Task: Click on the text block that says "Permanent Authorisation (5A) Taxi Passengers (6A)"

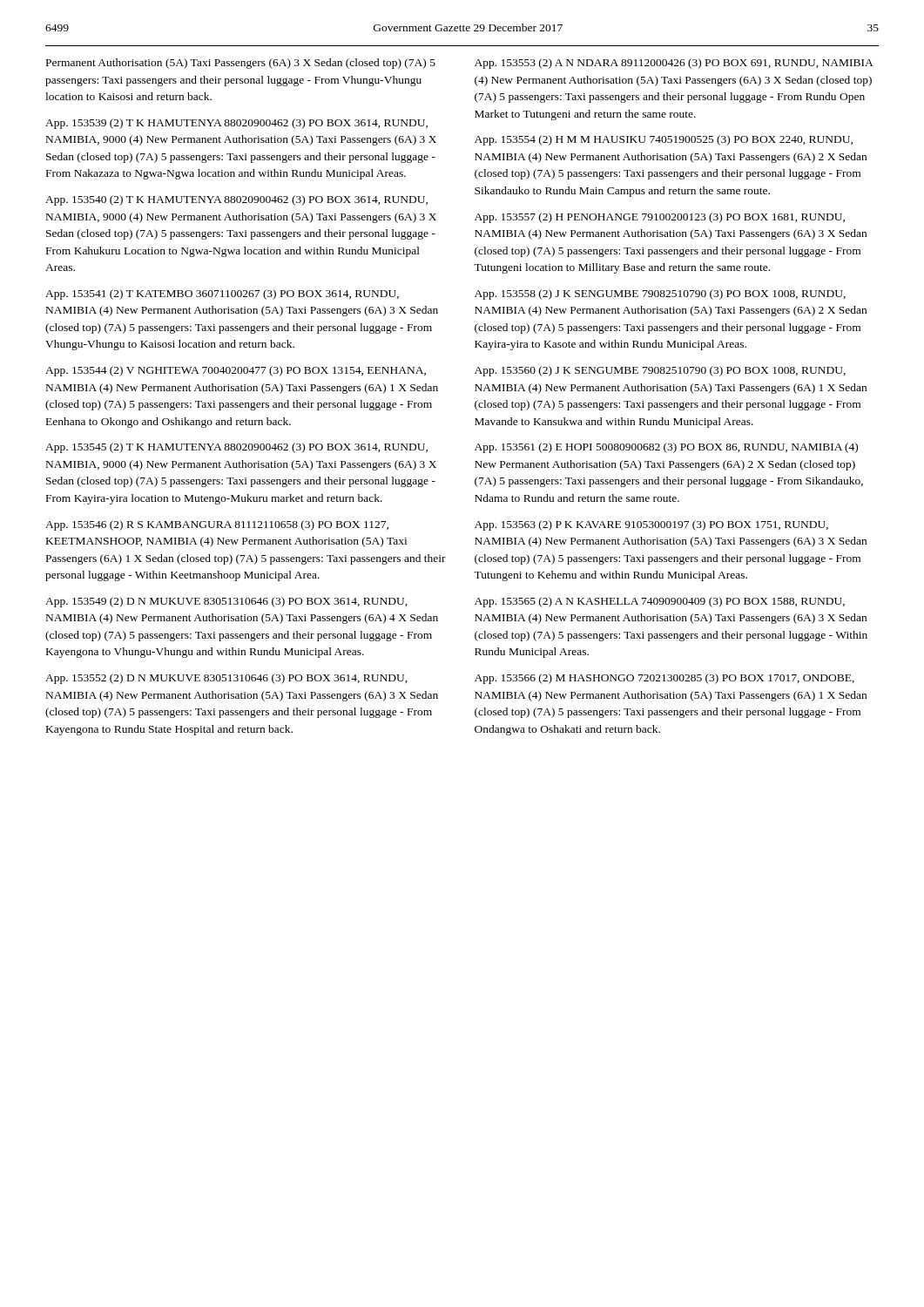Action: pyautogui.click(x=240, y=79)
